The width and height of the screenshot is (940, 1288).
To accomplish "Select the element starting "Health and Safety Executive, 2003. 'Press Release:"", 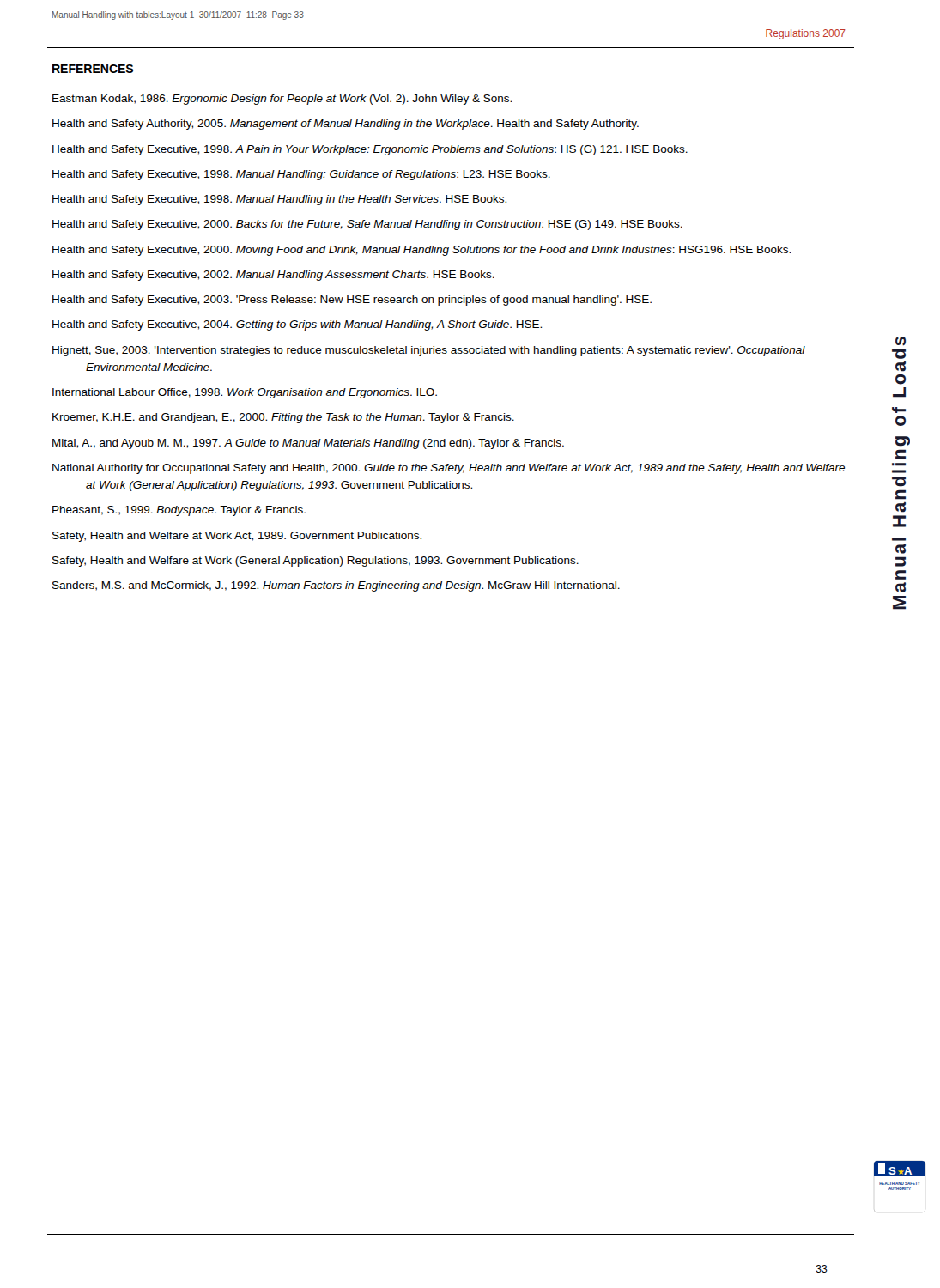I will pos(352,299).
